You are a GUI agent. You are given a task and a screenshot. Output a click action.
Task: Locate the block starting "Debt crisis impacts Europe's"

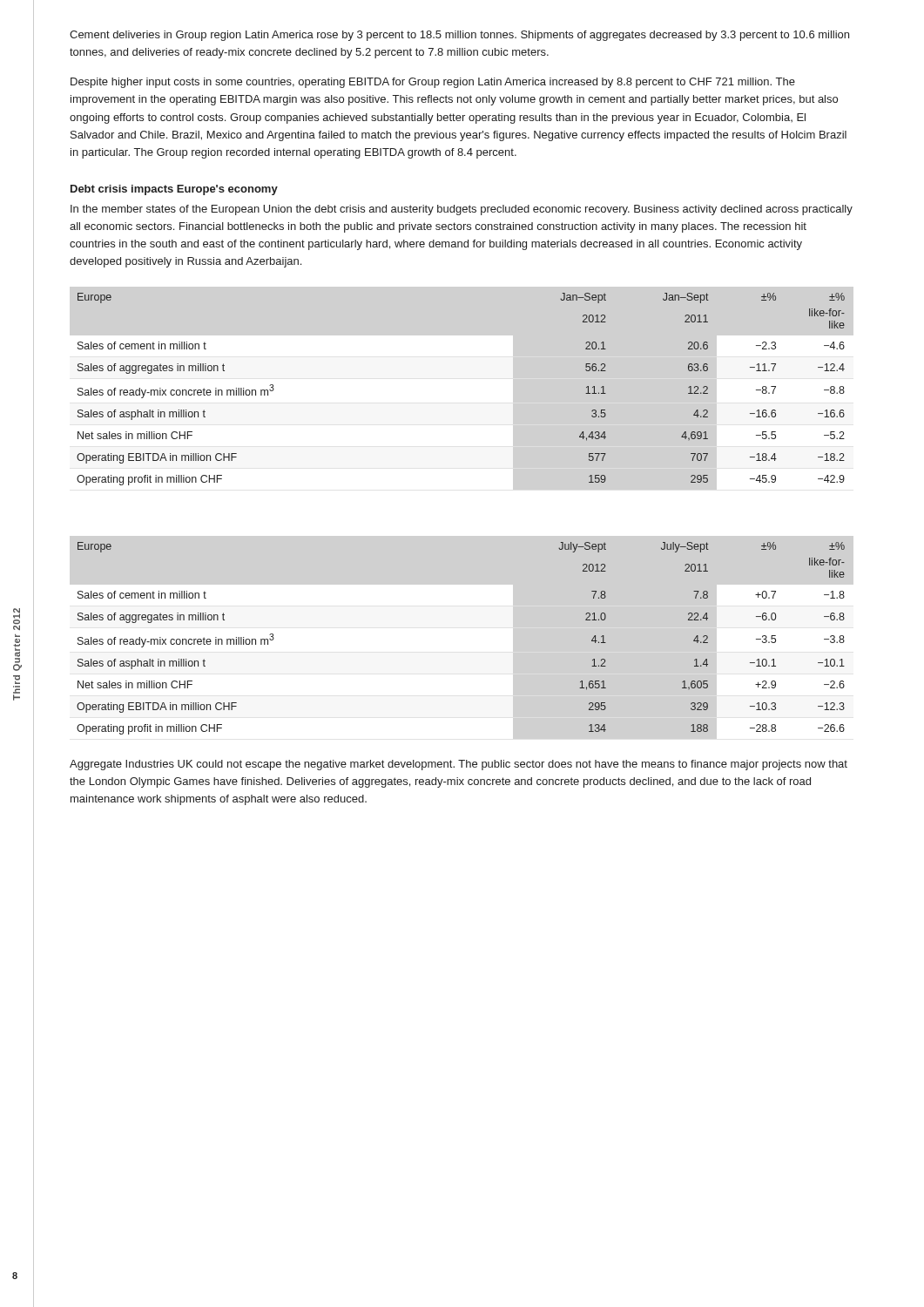[174, 189]
